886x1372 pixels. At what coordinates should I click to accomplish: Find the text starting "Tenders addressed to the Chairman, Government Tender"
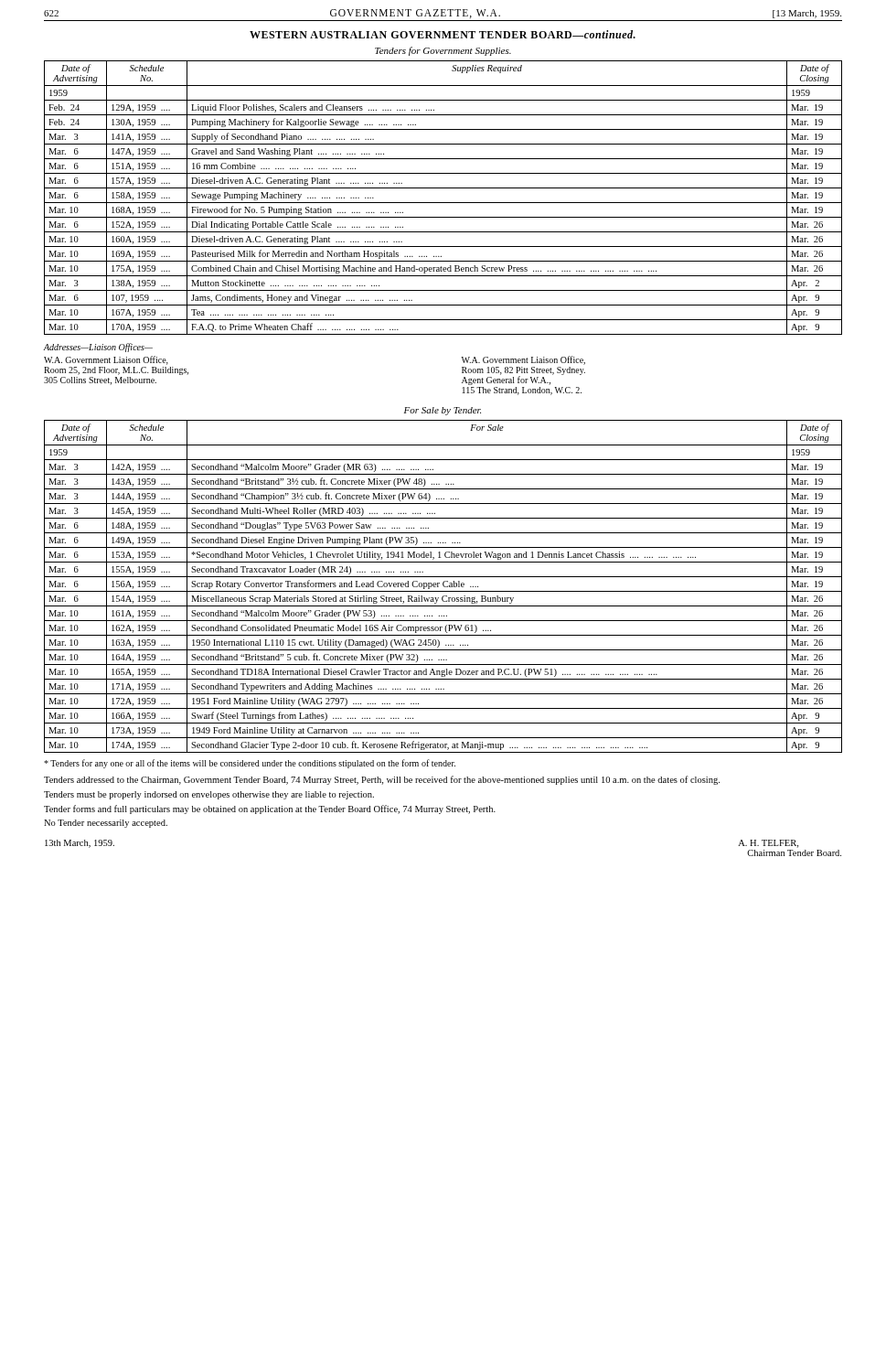point(382,801)
